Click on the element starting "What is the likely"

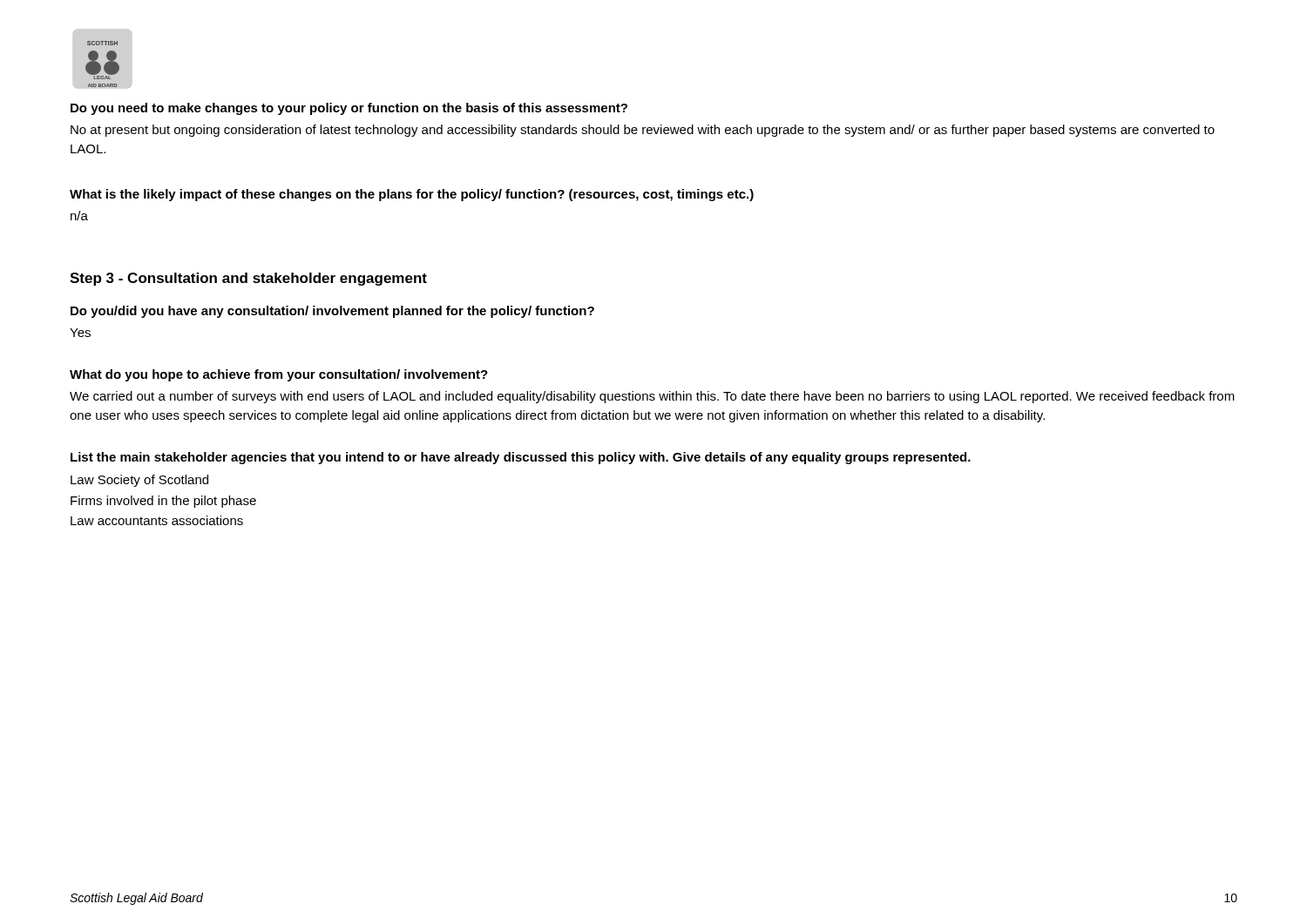[412, 193]
